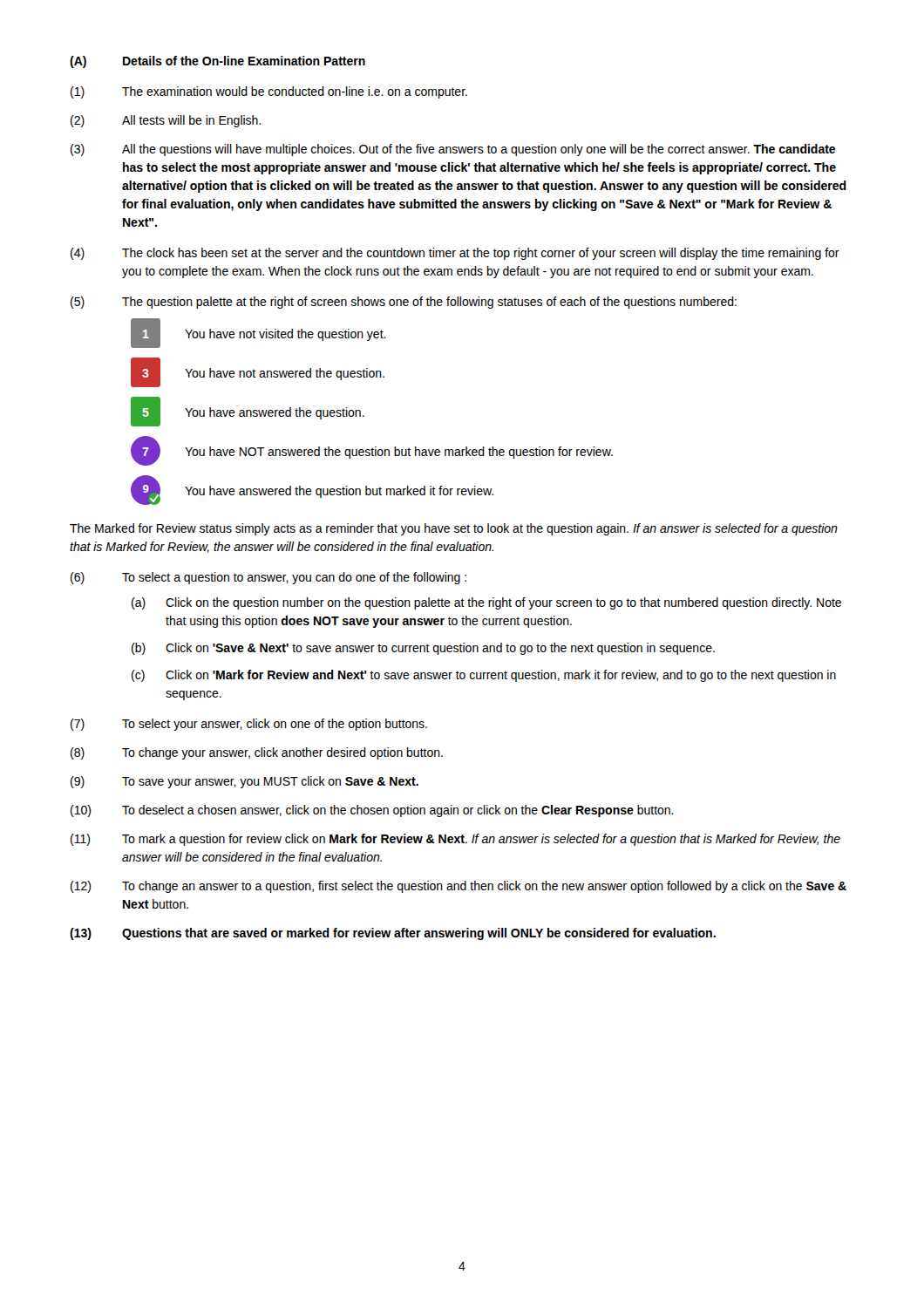Point to the block beginning "The Marked for Review status simply"
The width and height of the screenshot is (924, 1308).
pyautogui.click(x=454, y=538)
